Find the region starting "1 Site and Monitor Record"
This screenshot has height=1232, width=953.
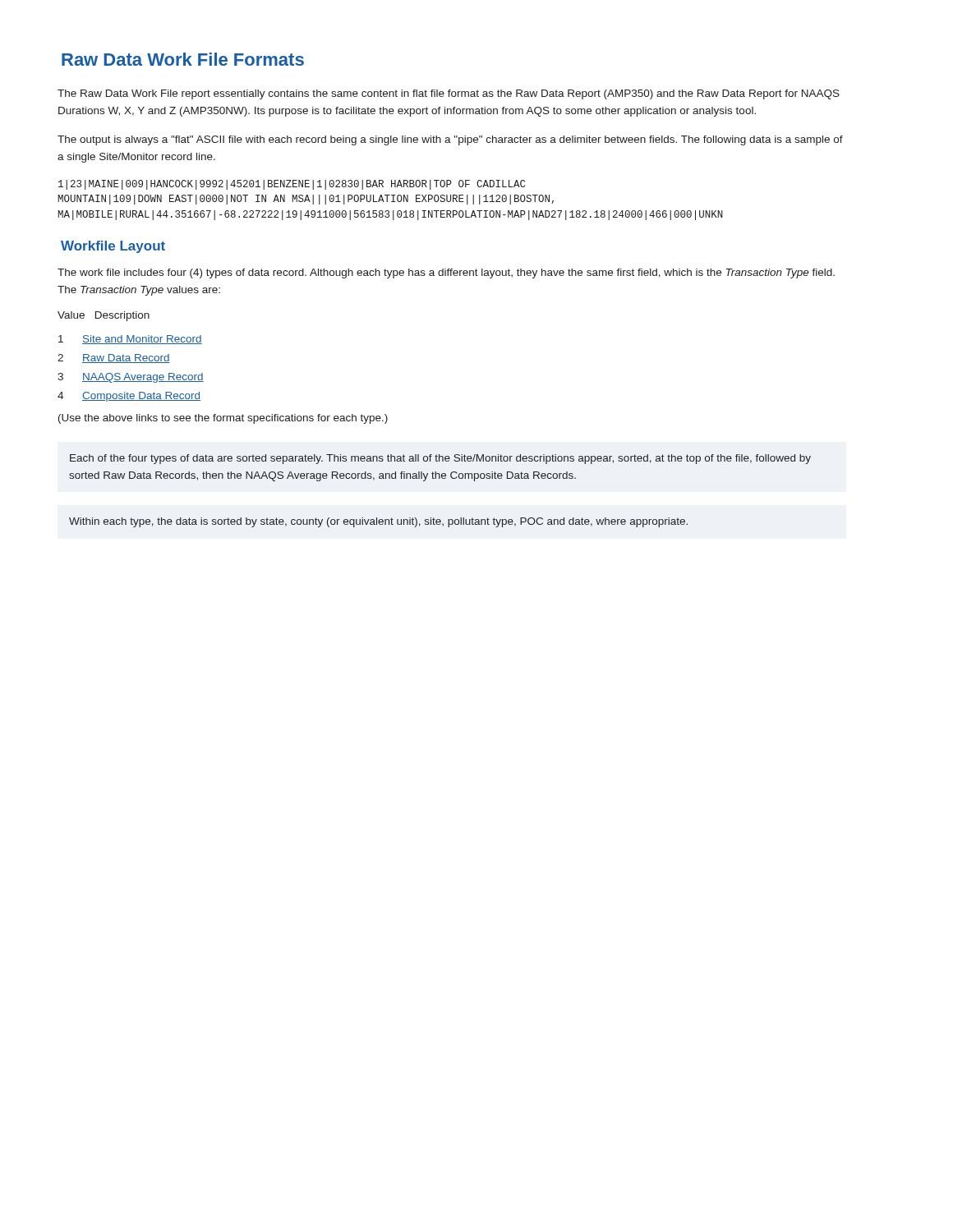click(x=130, y=339)
